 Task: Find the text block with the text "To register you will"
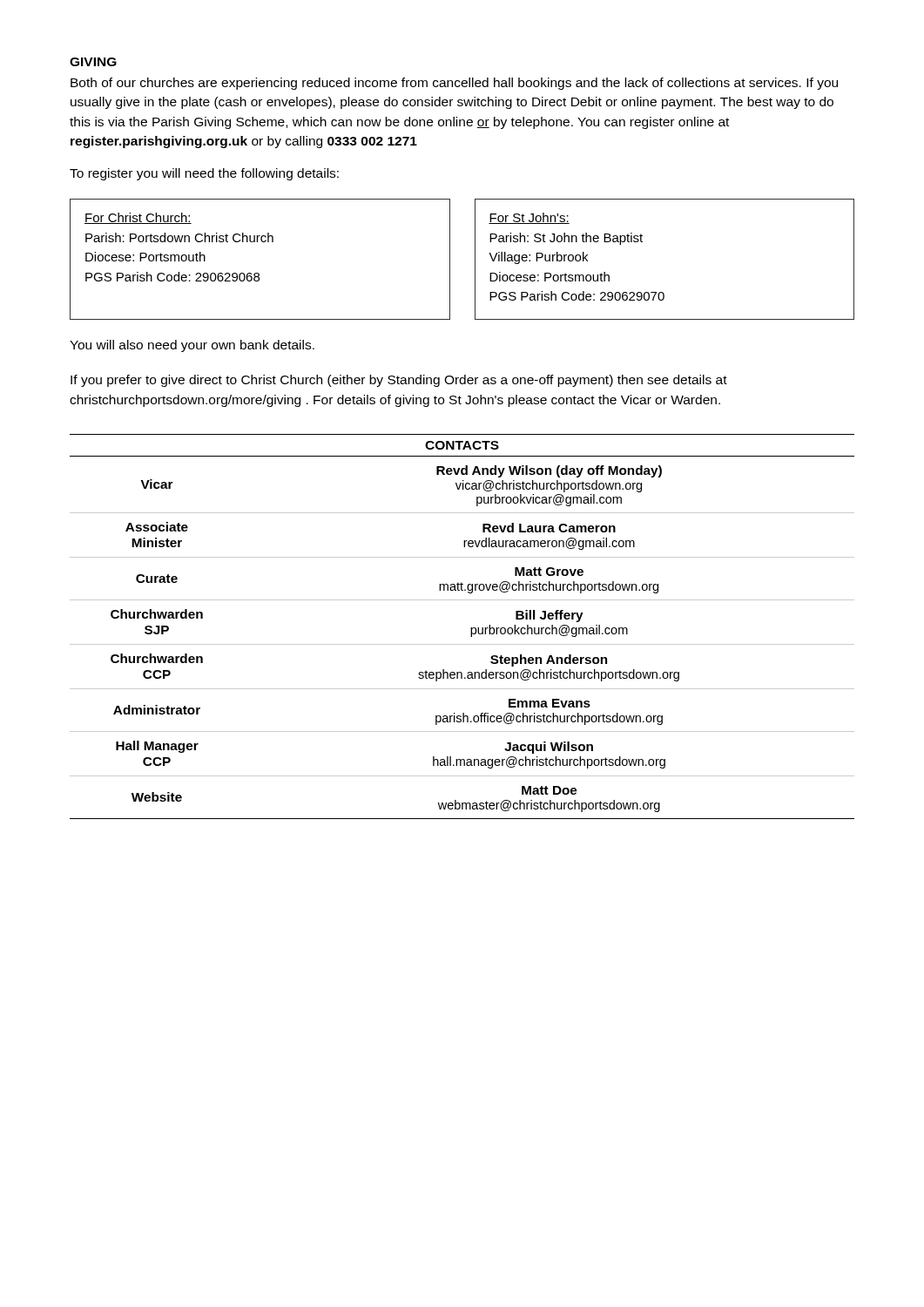pos(205,173)
